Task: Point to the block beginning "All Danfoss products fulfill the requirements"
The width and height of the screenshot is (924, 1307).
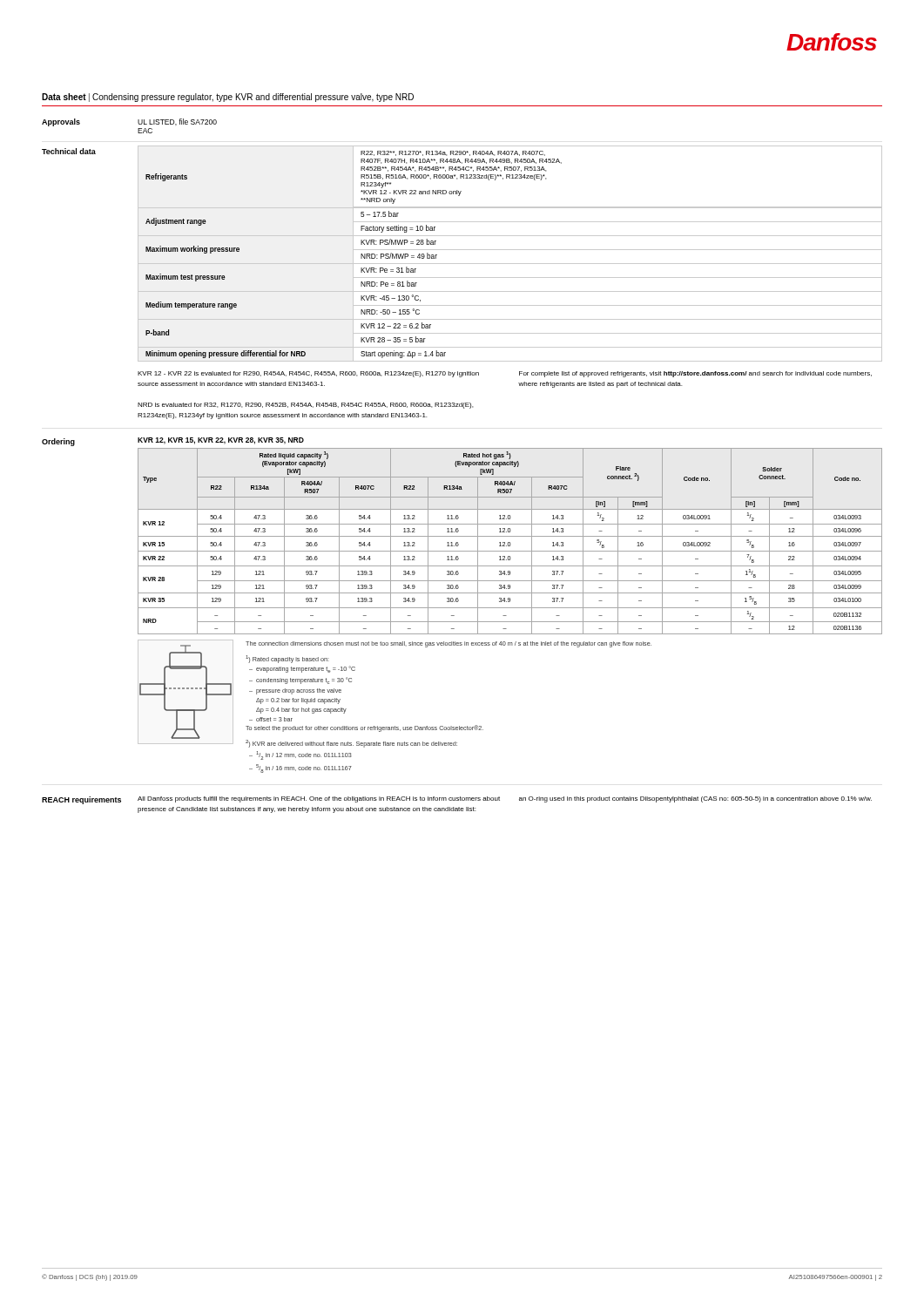Action: tap(319, 804)
